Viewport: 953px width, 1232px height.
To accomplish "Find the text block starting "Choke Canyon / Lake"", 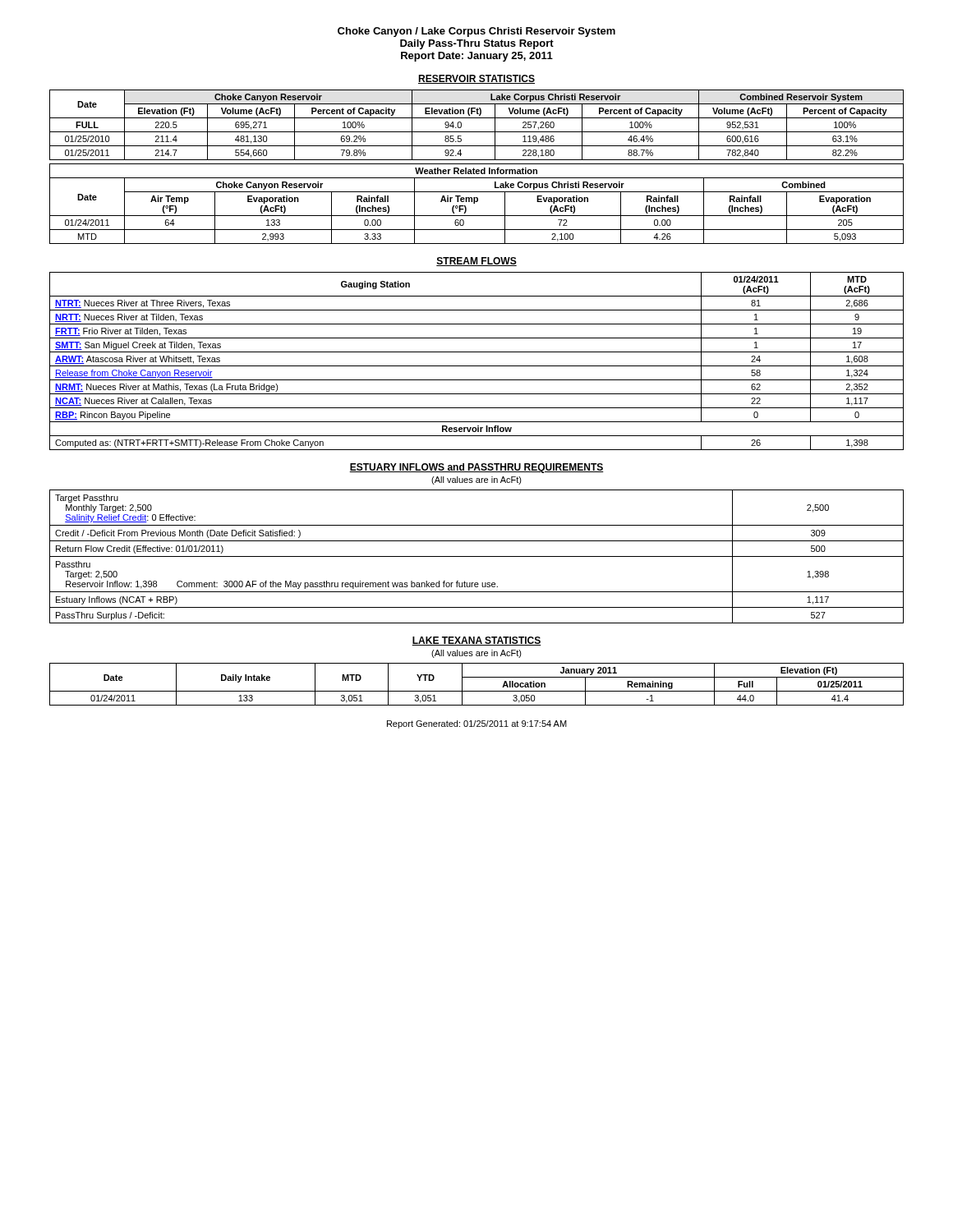I will tap(476, 43).
